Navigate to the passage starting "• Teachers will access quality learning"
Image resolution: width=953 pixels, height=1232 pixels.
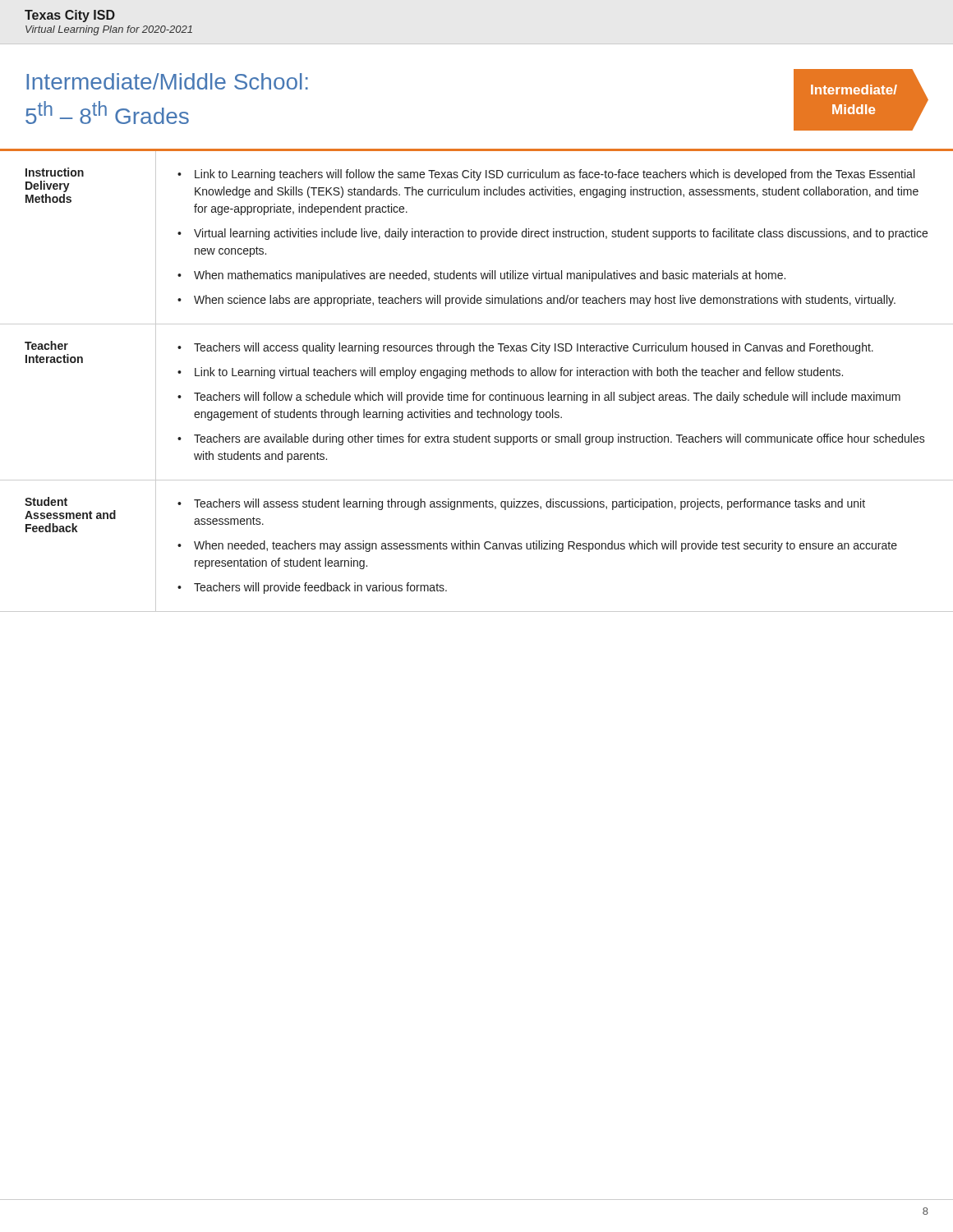pos(526,348)
